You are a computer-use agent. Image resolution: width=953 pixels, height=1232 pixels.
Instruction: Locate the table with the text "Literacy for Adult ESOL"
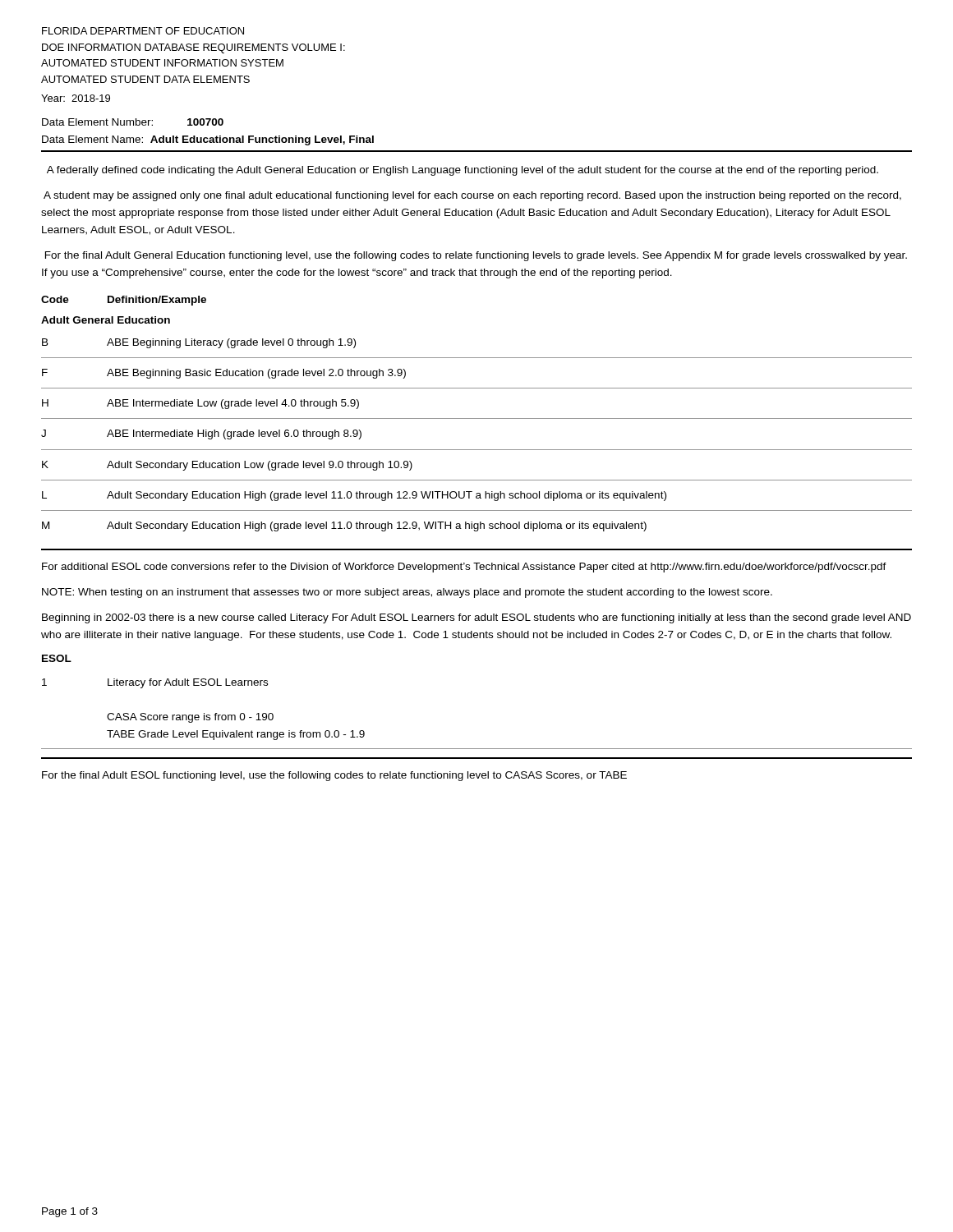coord(476,709)
